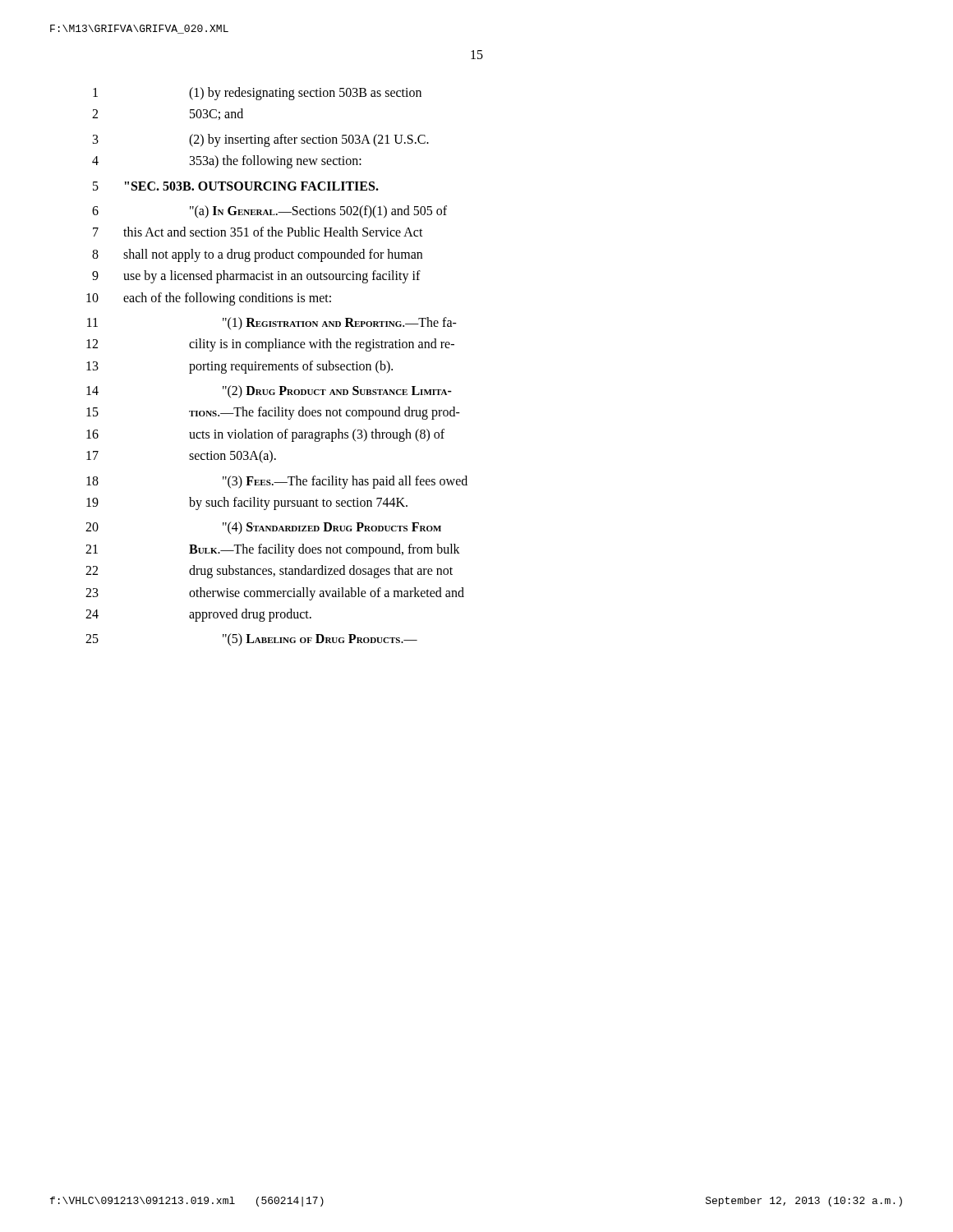Locate the block starting "13 porting requirements"
The height and width of the screenshot is (1232, 953).
pos(239,367)
